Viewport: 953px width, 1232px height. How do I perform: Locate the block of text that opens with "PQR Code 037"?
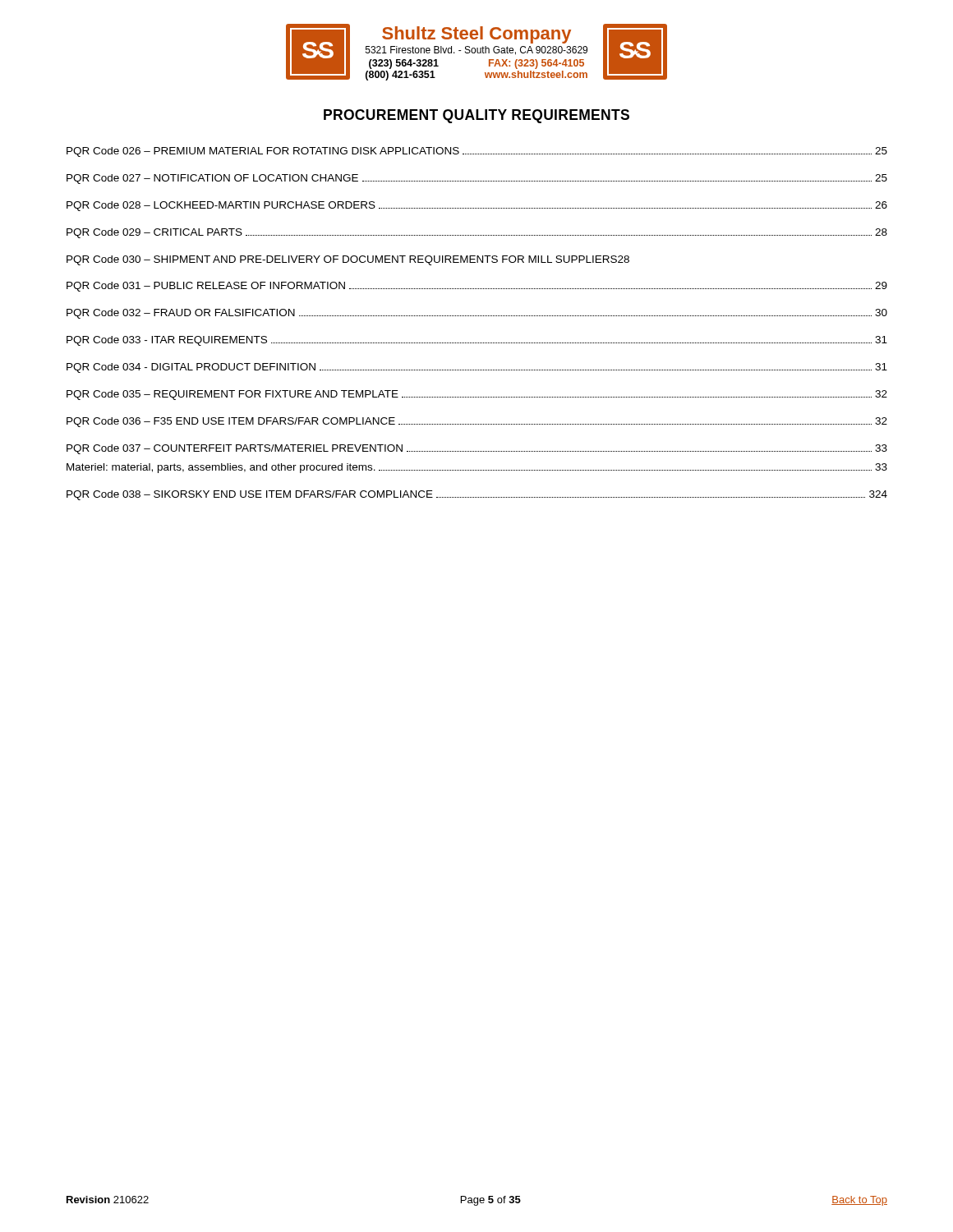coord(476,449)
